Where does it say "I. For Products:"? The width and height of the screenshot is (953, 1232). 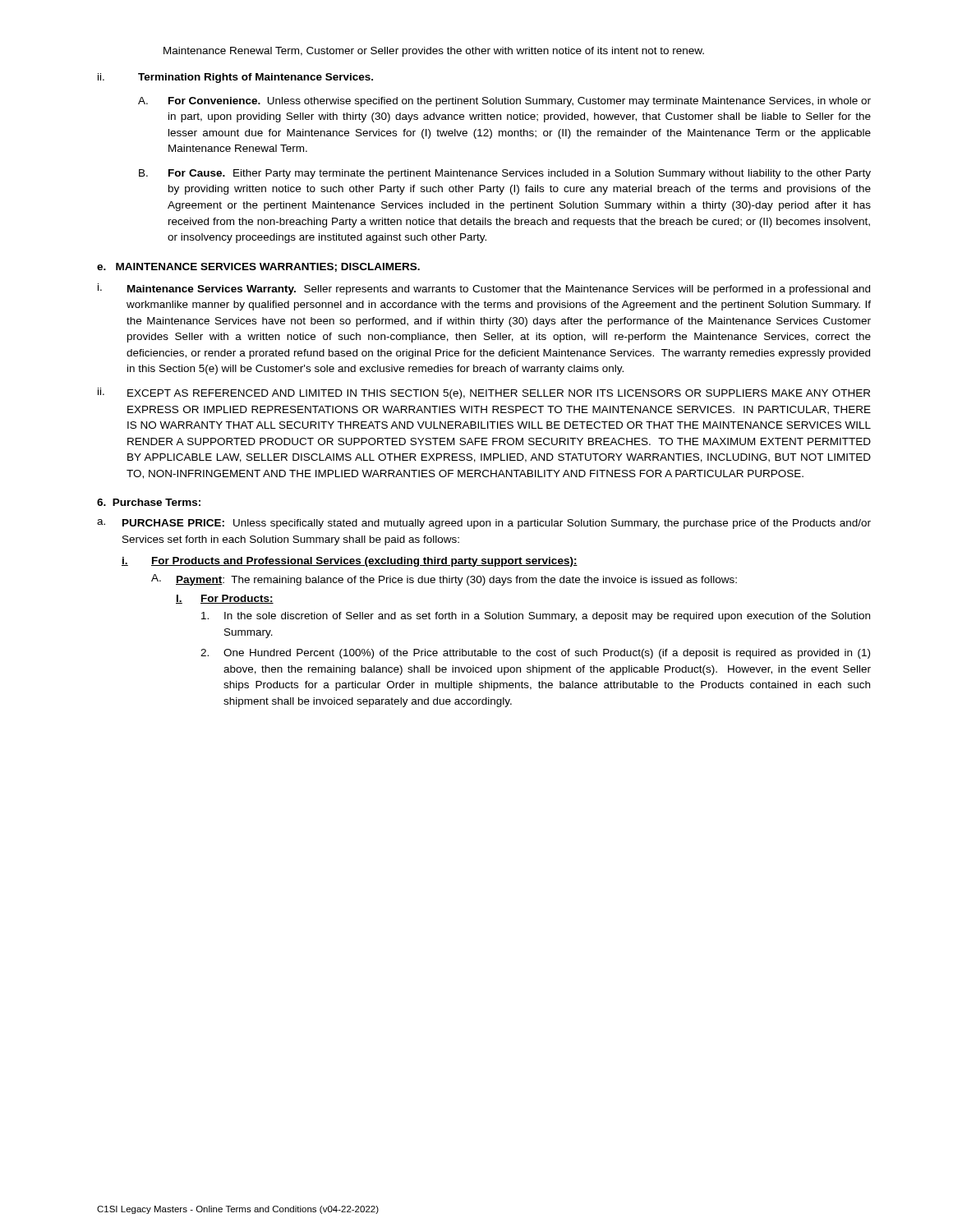225,599
